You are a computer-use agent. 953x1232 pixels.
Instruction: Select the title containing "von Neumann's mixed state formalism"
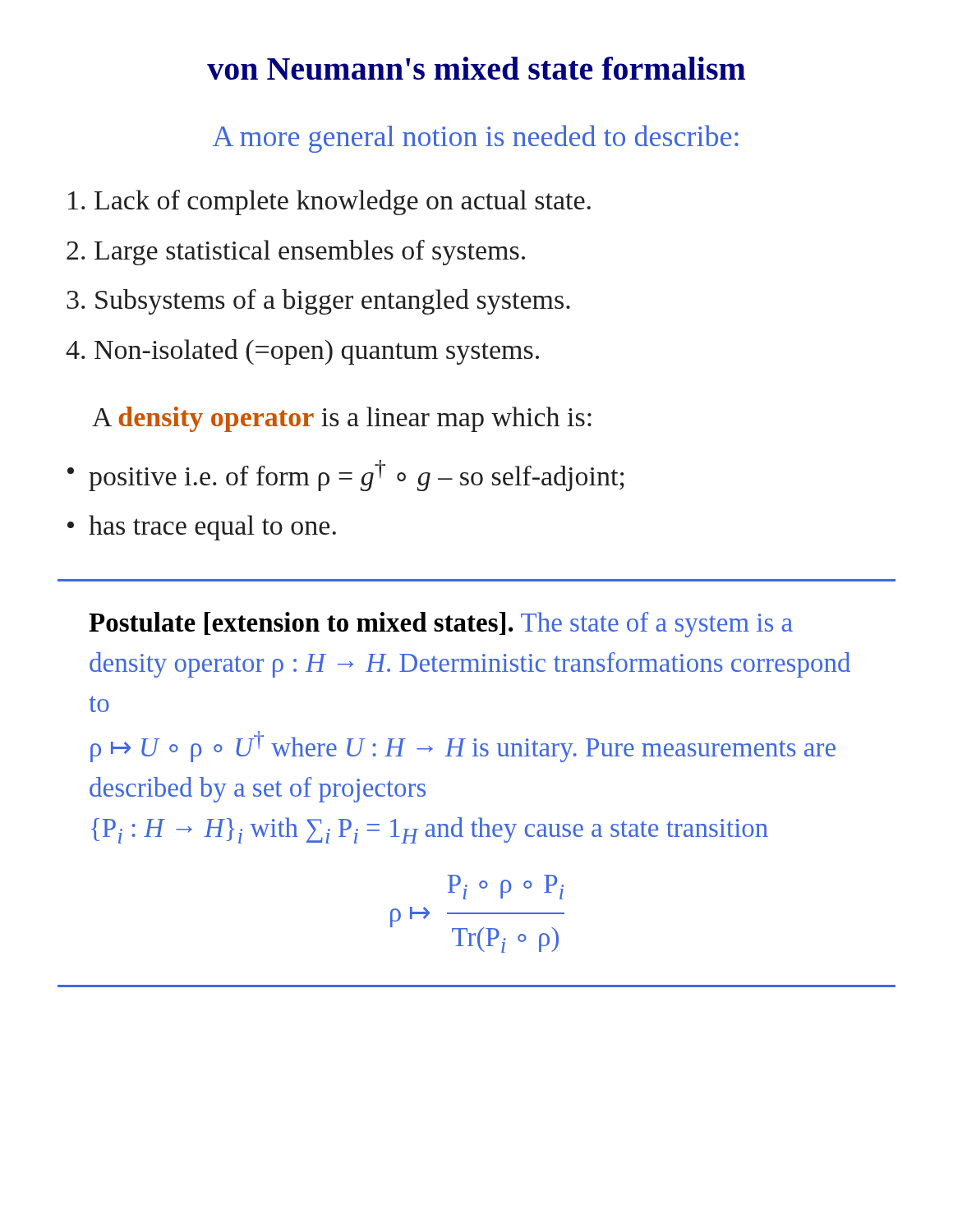coord(476,69)
